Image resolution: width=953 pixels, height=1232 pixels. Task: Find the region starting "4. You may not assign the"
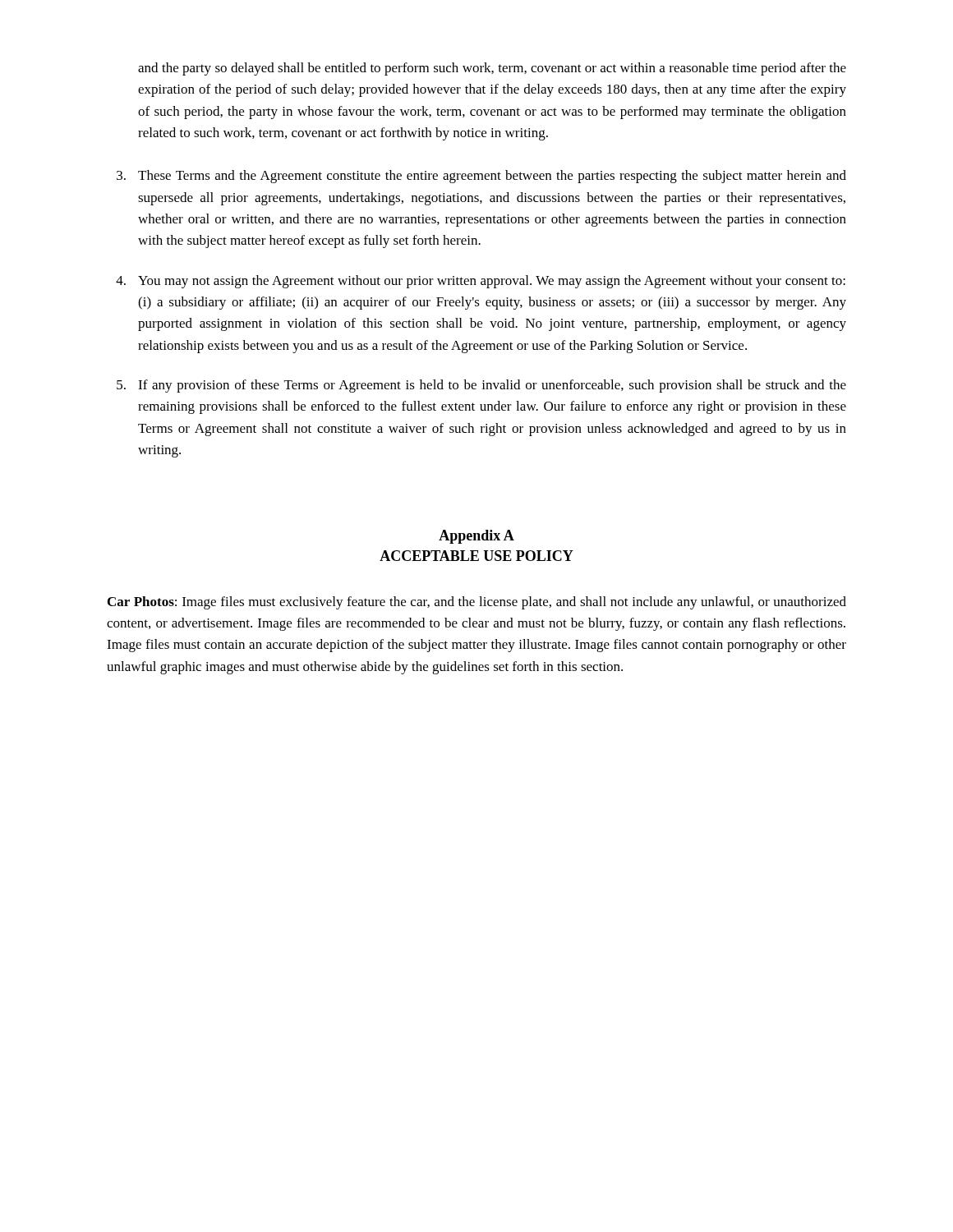(476, 313)
